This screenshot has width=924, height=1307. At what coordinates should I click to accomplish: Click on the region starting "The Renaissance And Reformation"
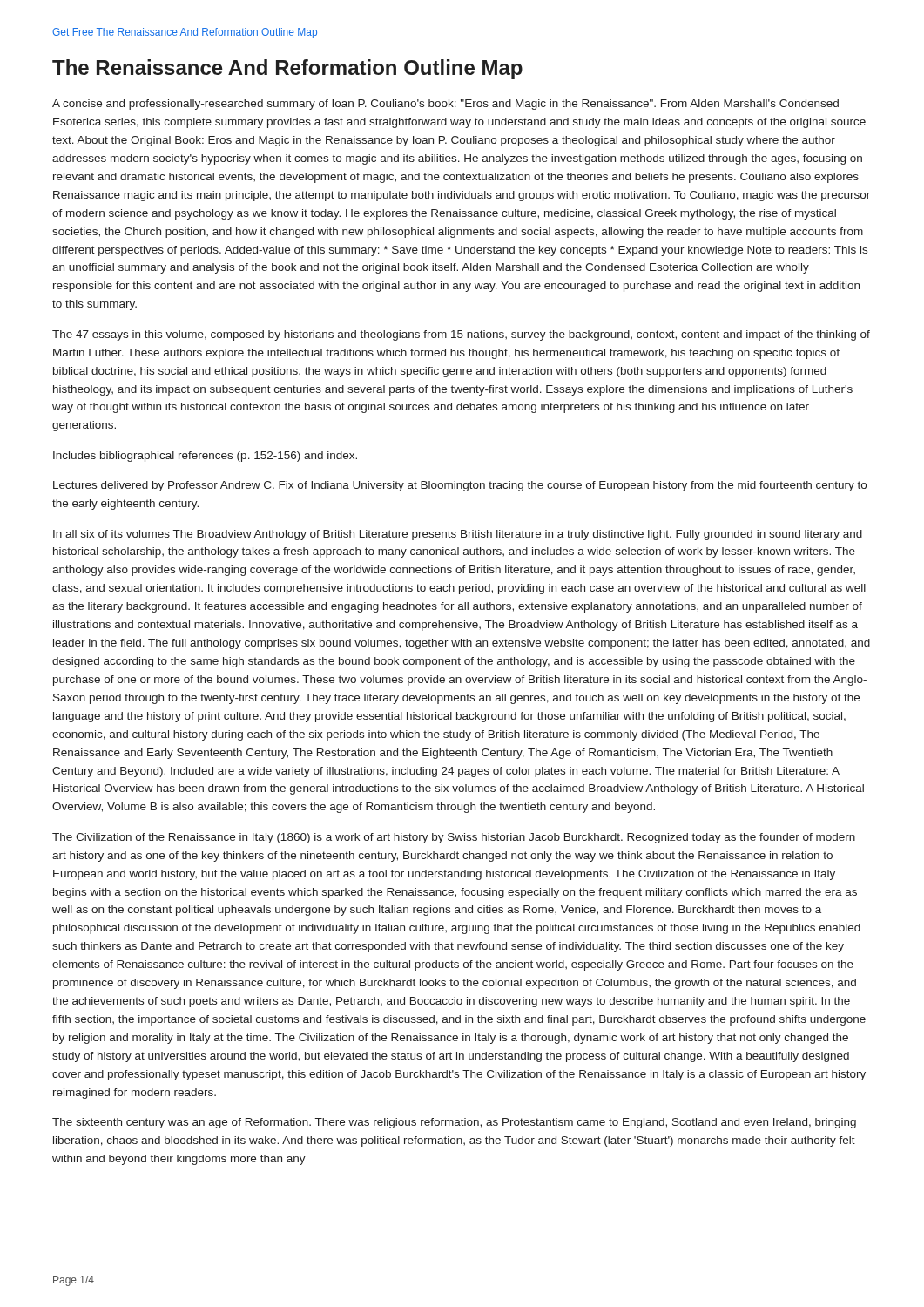point(462,68)
